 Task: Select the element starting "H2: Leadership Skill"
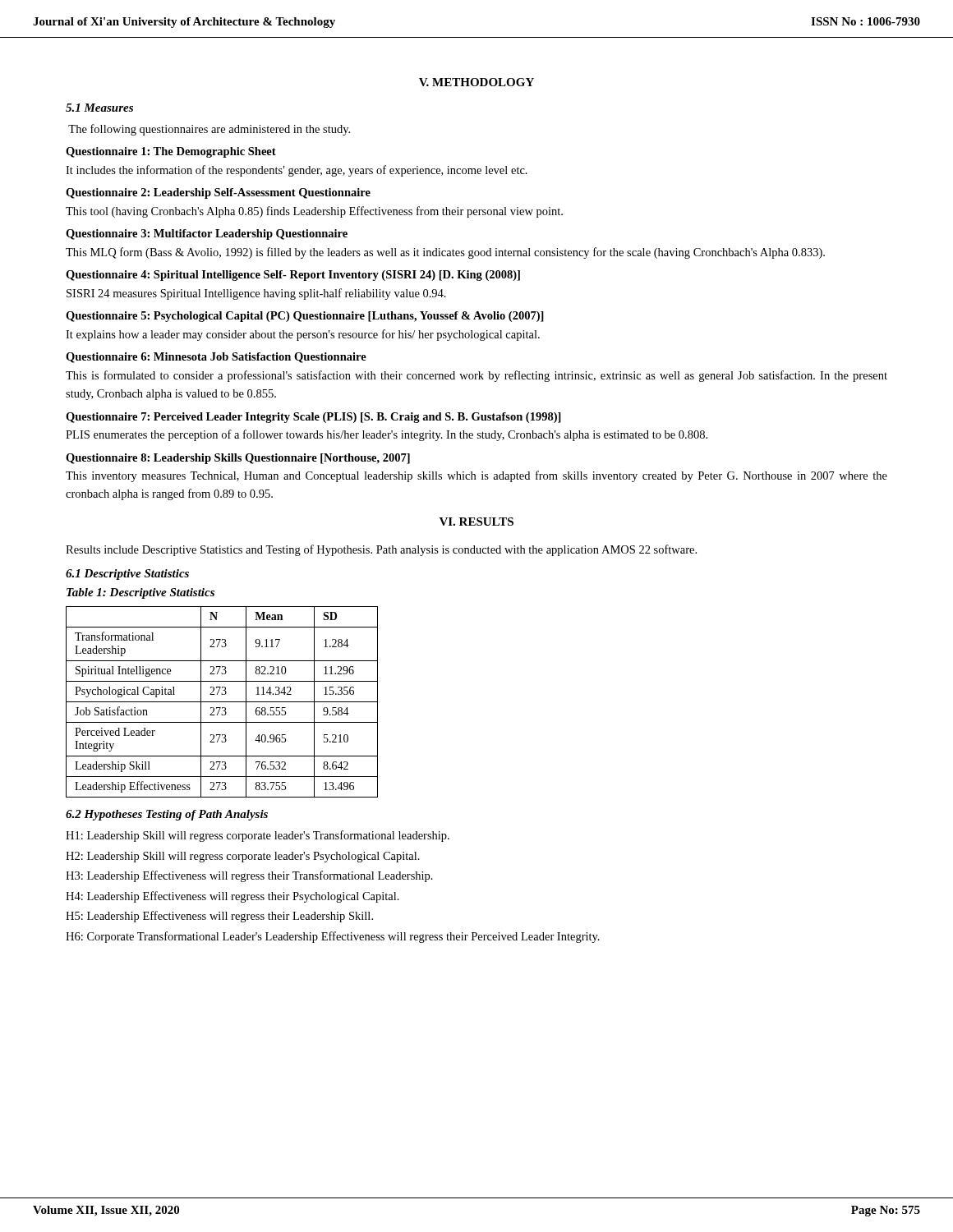[243, 856]
